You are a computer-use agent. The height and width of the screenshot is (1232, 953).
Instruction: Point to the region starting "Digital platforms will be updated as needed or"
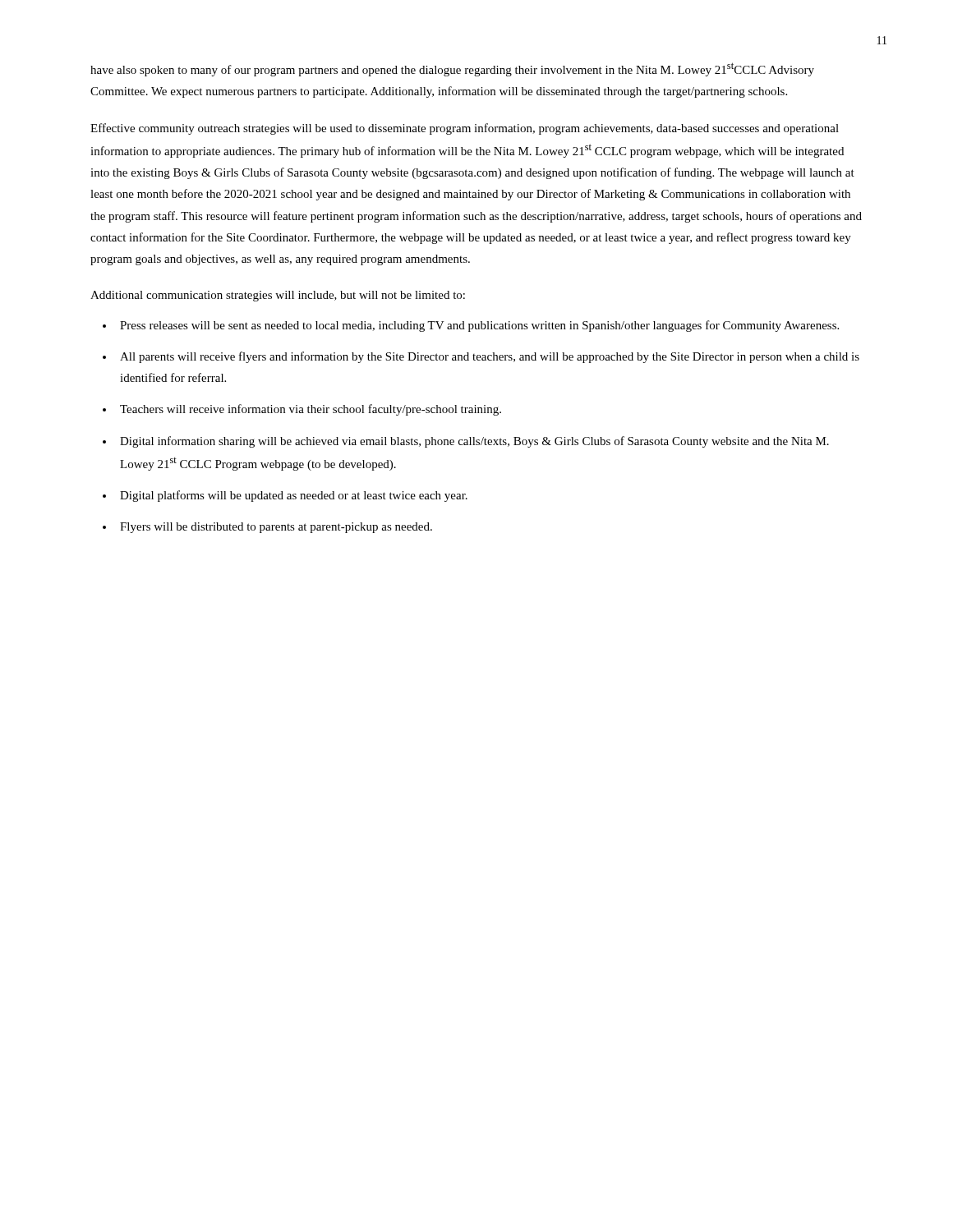coord(294,495)
